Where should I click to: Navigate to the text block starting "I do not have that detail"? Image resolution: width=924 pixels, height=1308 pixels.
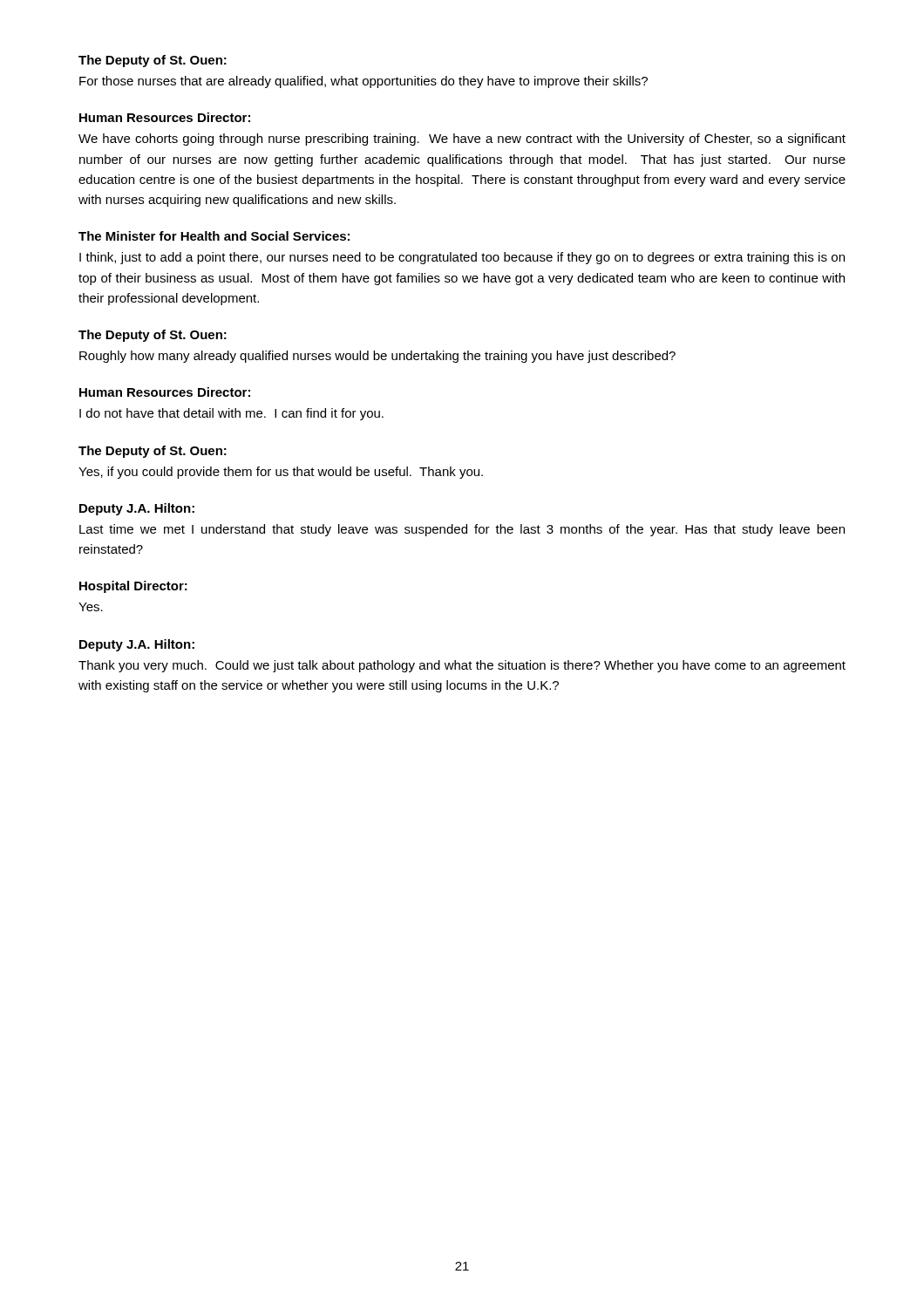point(231,413)
